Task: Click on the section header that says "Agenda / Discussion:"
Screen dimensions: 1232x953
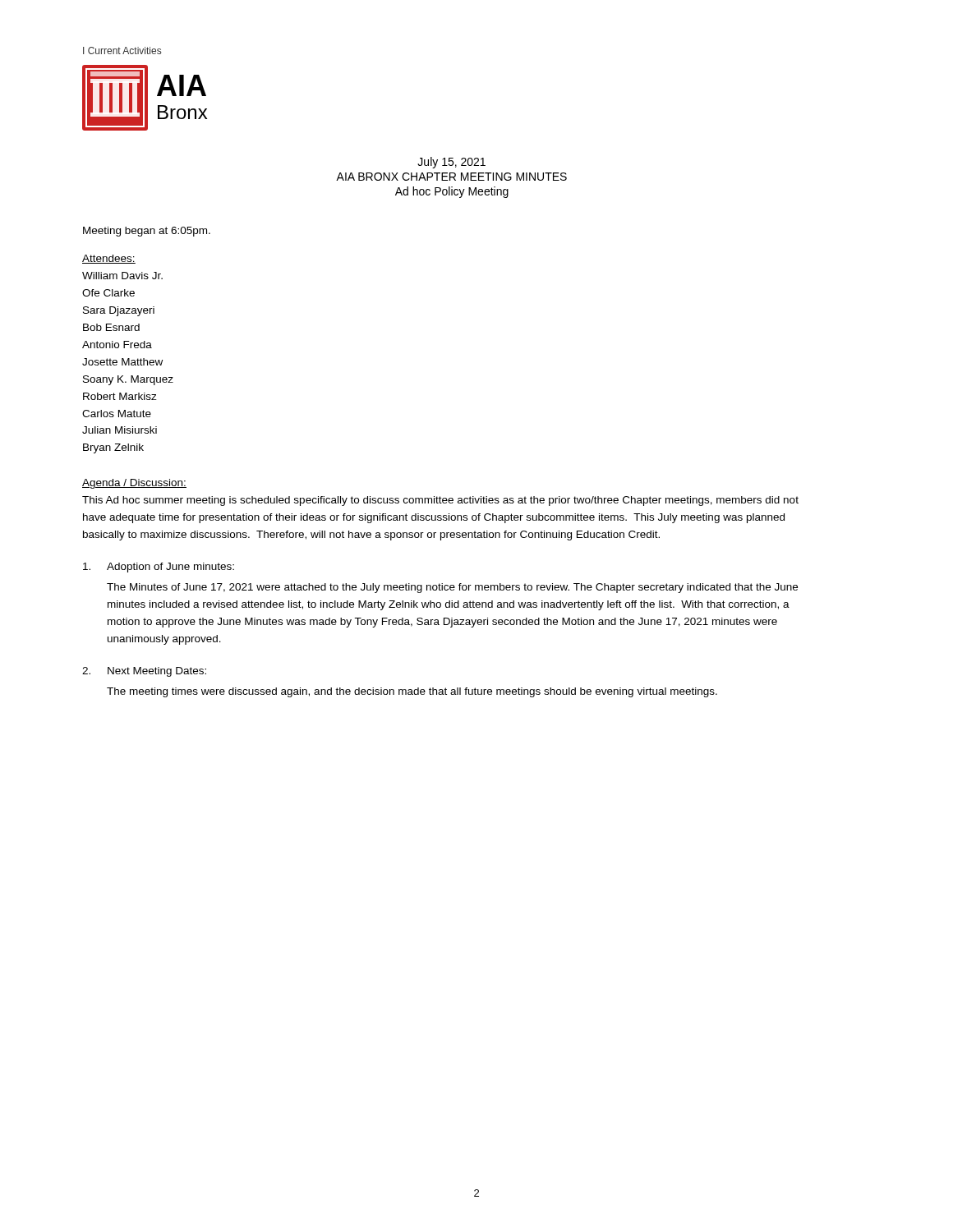Action: click(x=134, y=483)
